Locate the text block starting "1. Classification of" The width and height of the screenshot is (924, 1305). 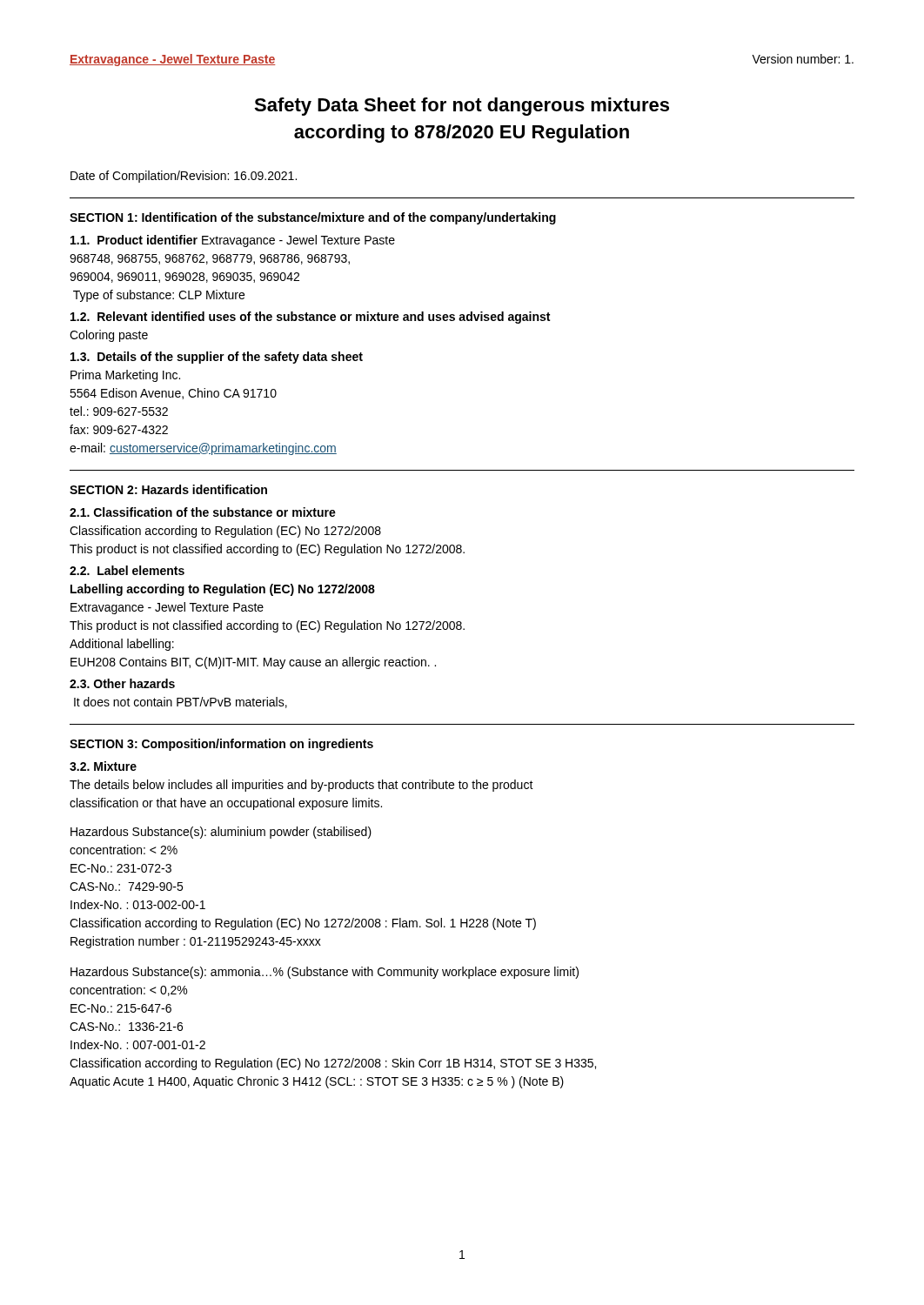click(268, 530)
